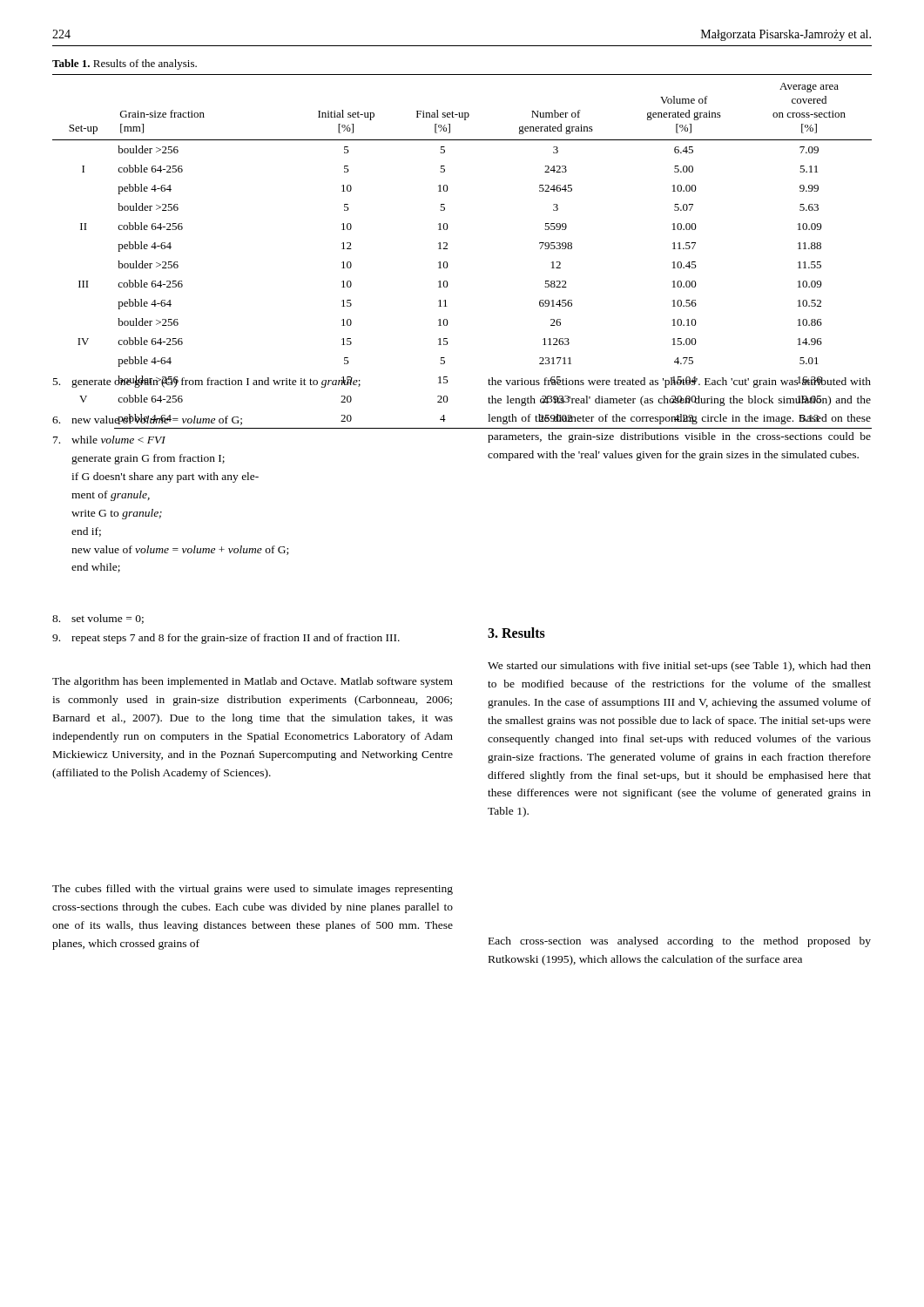924x1307 pixels.
Task: Point to the caption beginning "Table 1. Results of the"
Action: tap(125, 63)
